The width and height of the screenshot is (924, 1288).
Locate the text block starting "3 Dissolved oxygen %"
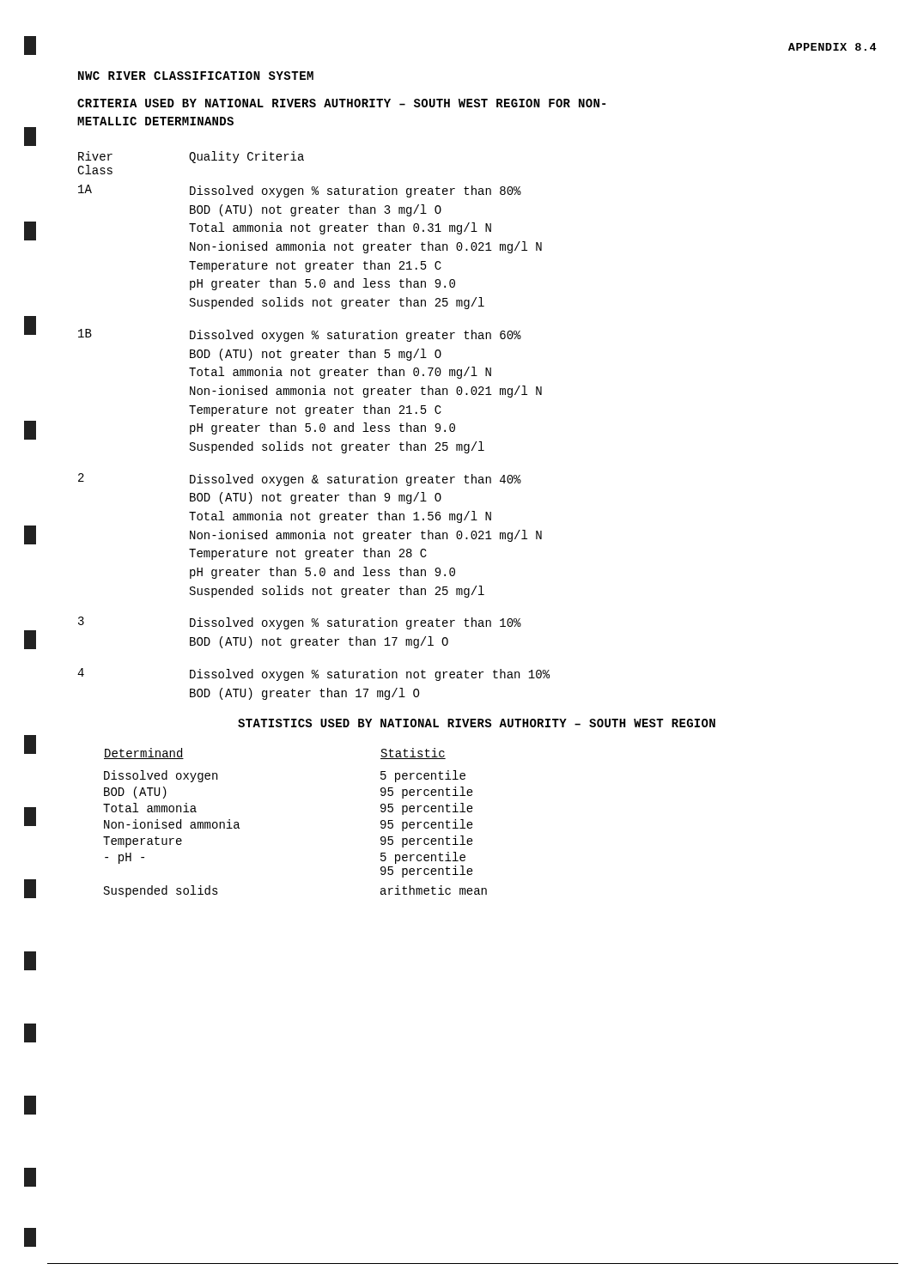[299, 634]
